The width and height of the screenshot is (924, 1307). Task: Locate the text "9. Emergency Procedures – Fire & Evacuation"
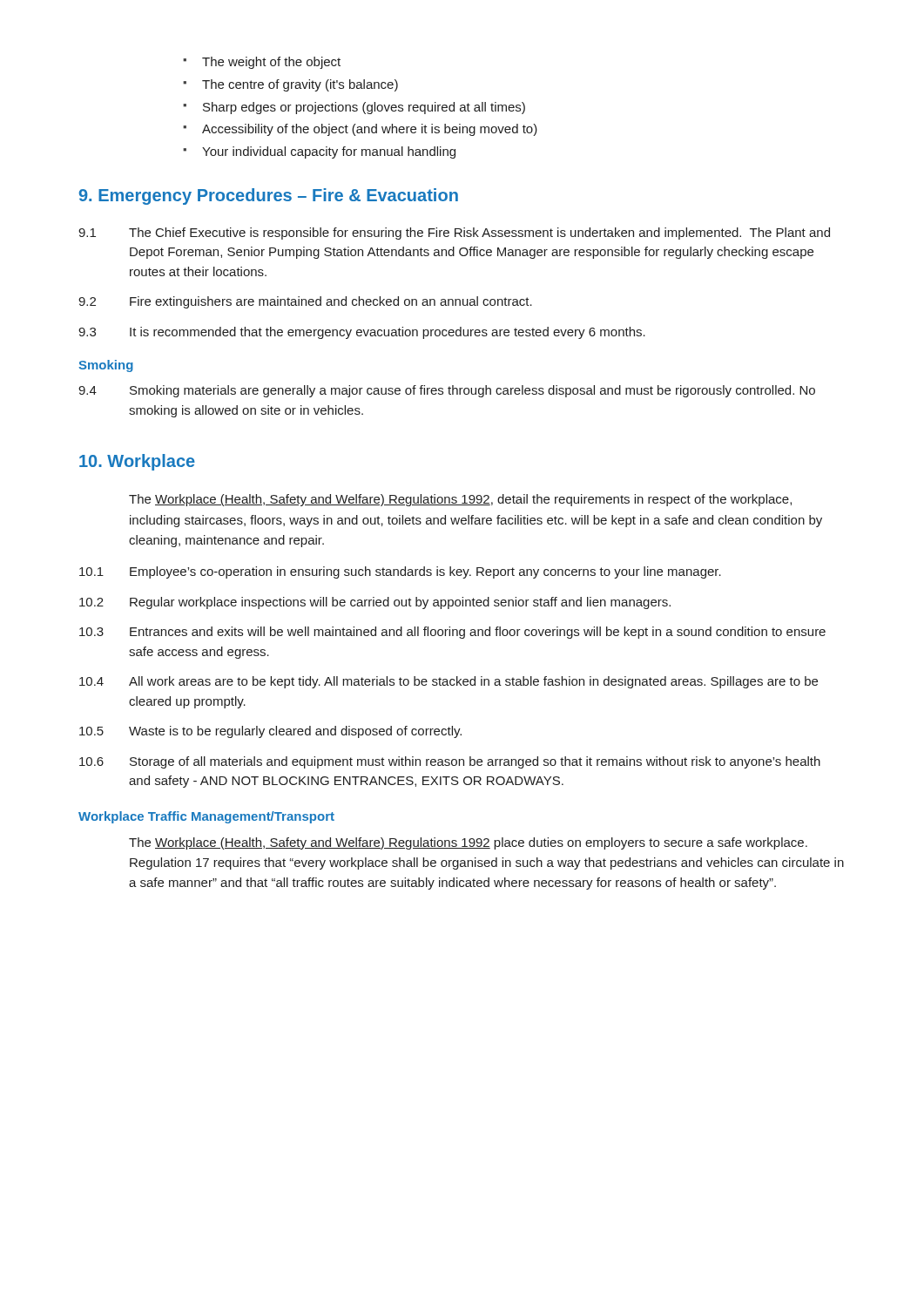coord(269,195)
